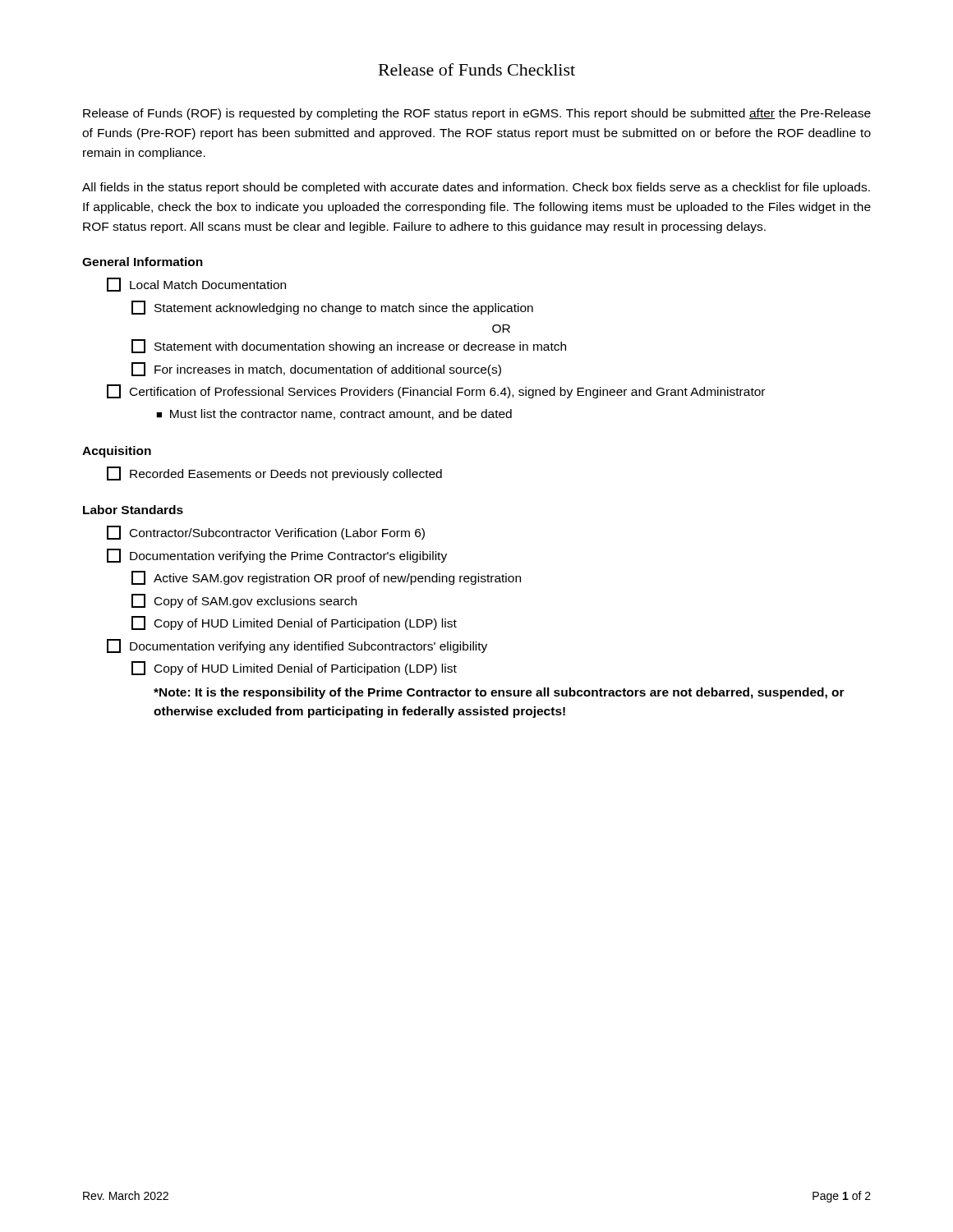Screen dimensions: 1232x953
Task: Point to the block beginning "Recorded Easements or"
Action: (274, 473)
